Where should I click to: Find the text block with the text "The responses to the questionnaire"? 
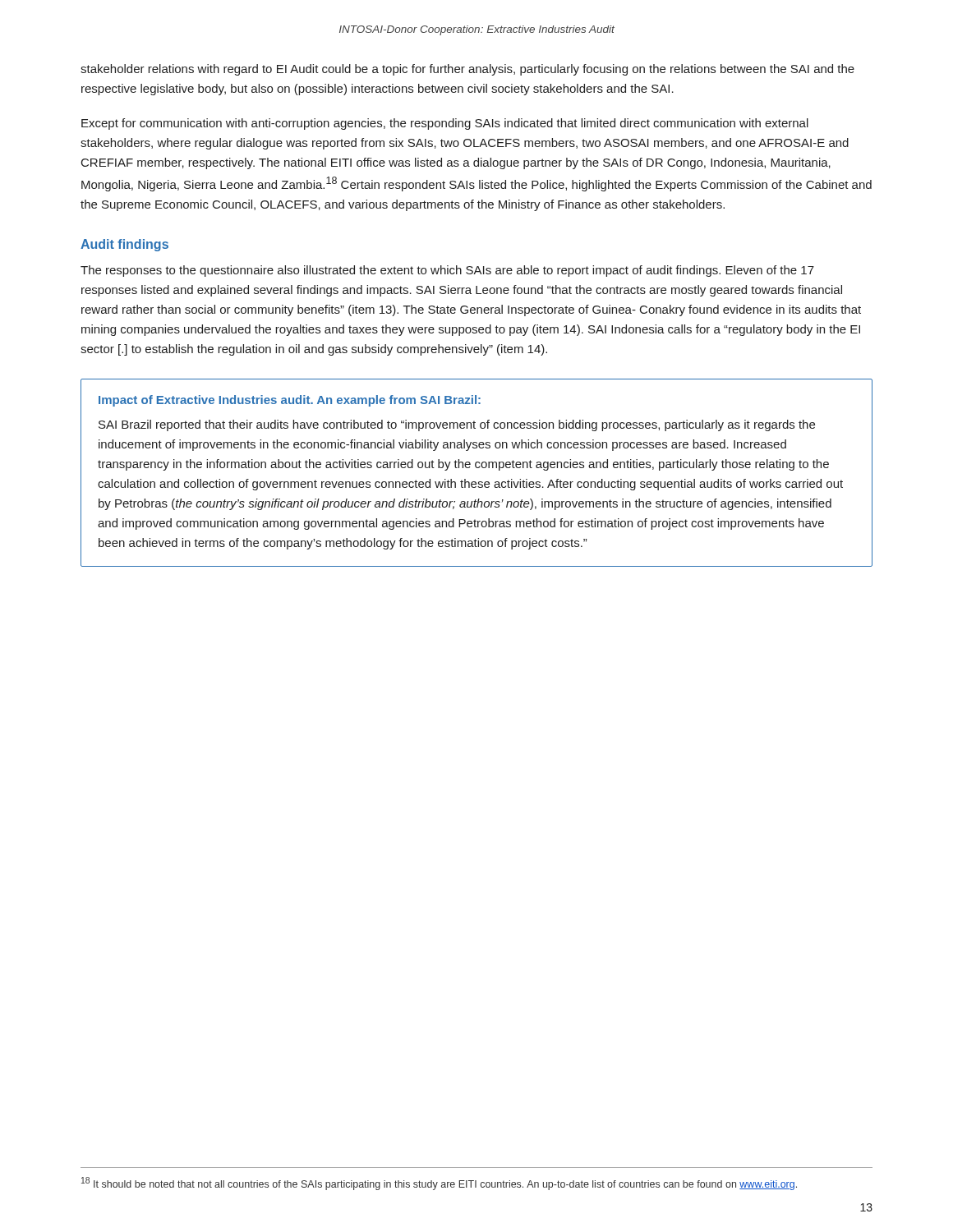(x=471, y=309)
